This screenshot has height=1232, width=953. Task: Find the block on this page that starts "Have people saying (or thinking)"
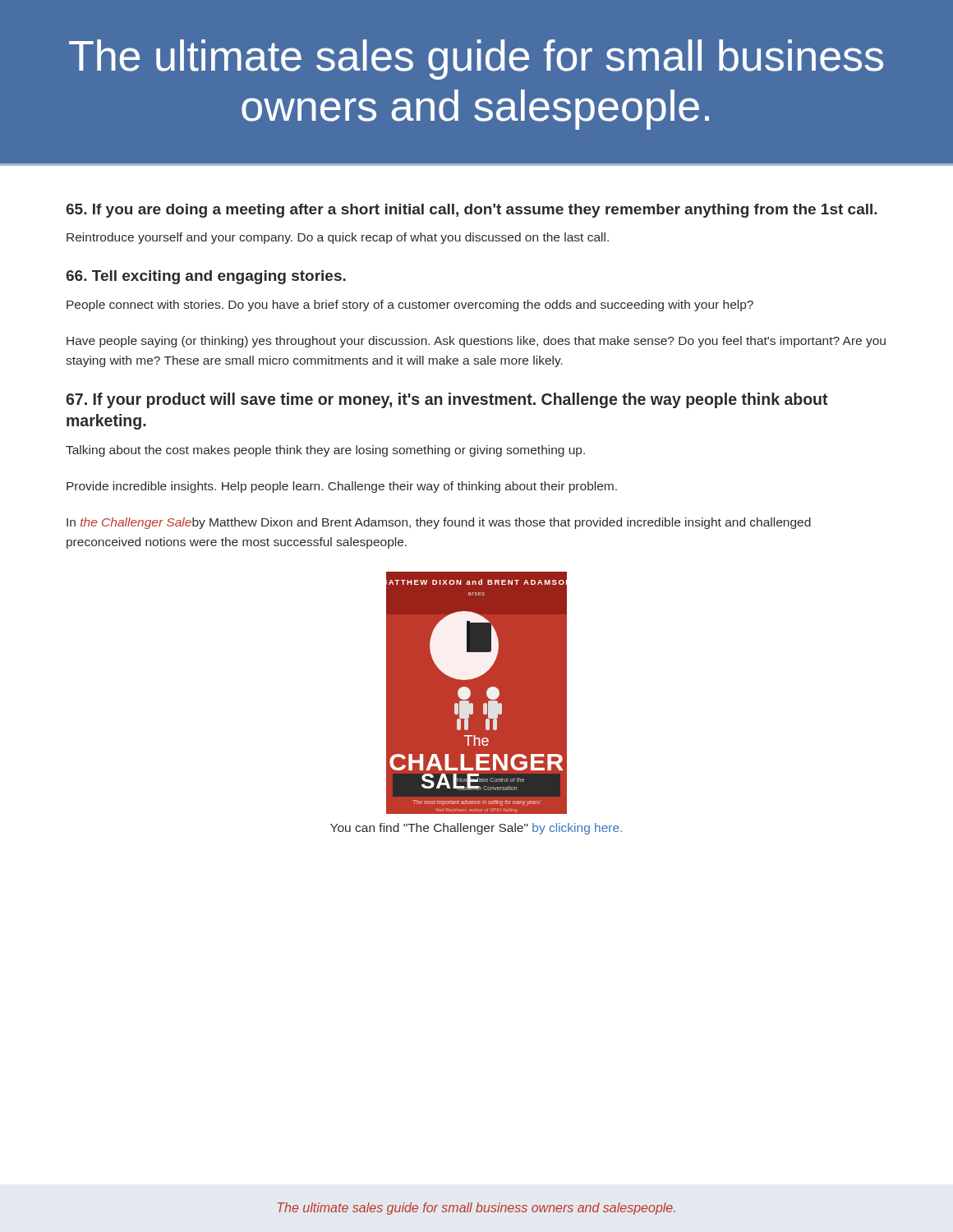pyautogui.click(x=476, y=350)
